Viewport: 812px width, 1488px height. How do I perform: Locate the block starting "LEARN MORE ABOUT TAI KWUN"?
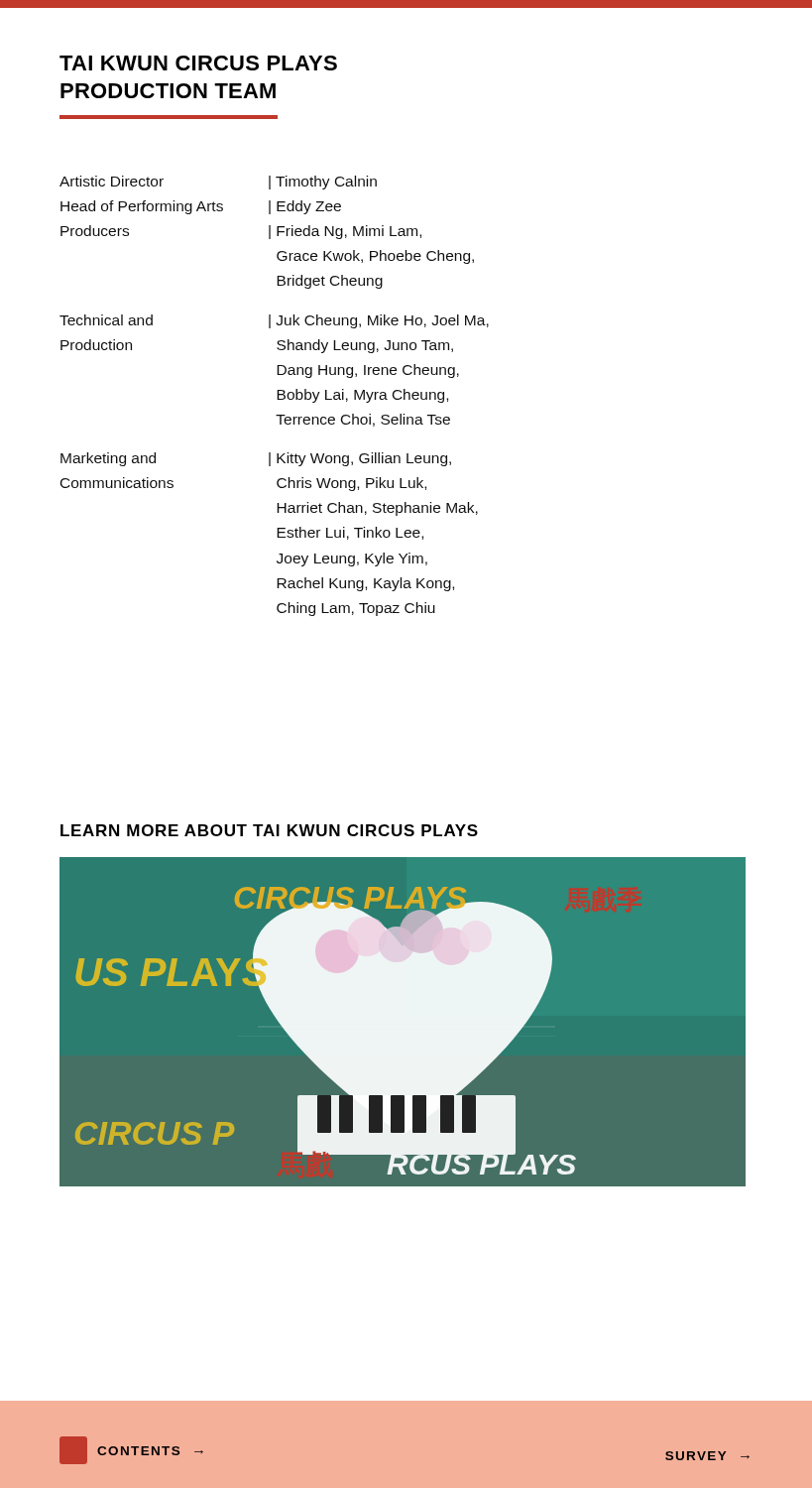click(x=269, y=831)
